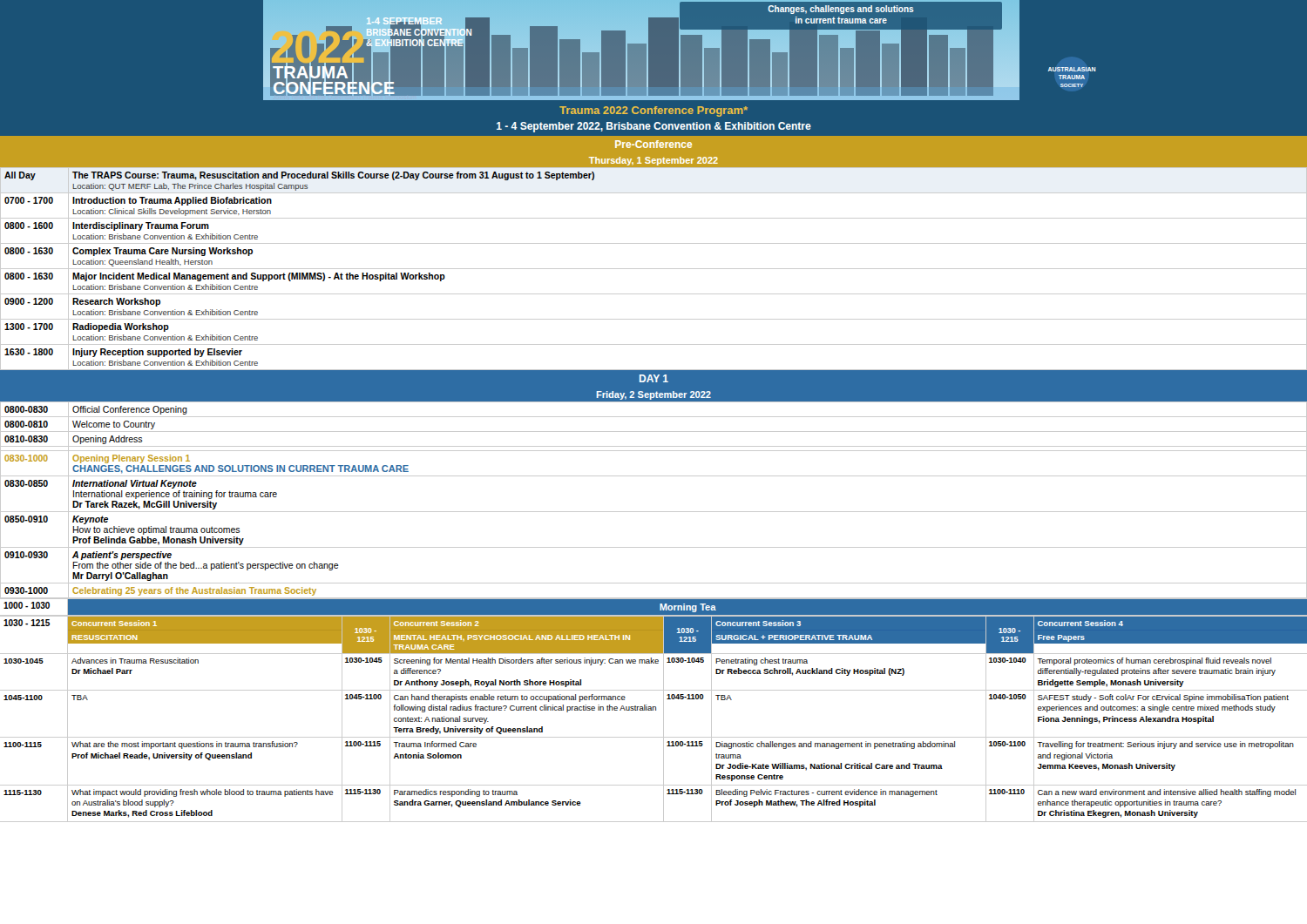Viewport: 1307px width, 924px height.
Task: Click where it says "Trauma 2022 Conference Program*"
Action: pos(654,110)
